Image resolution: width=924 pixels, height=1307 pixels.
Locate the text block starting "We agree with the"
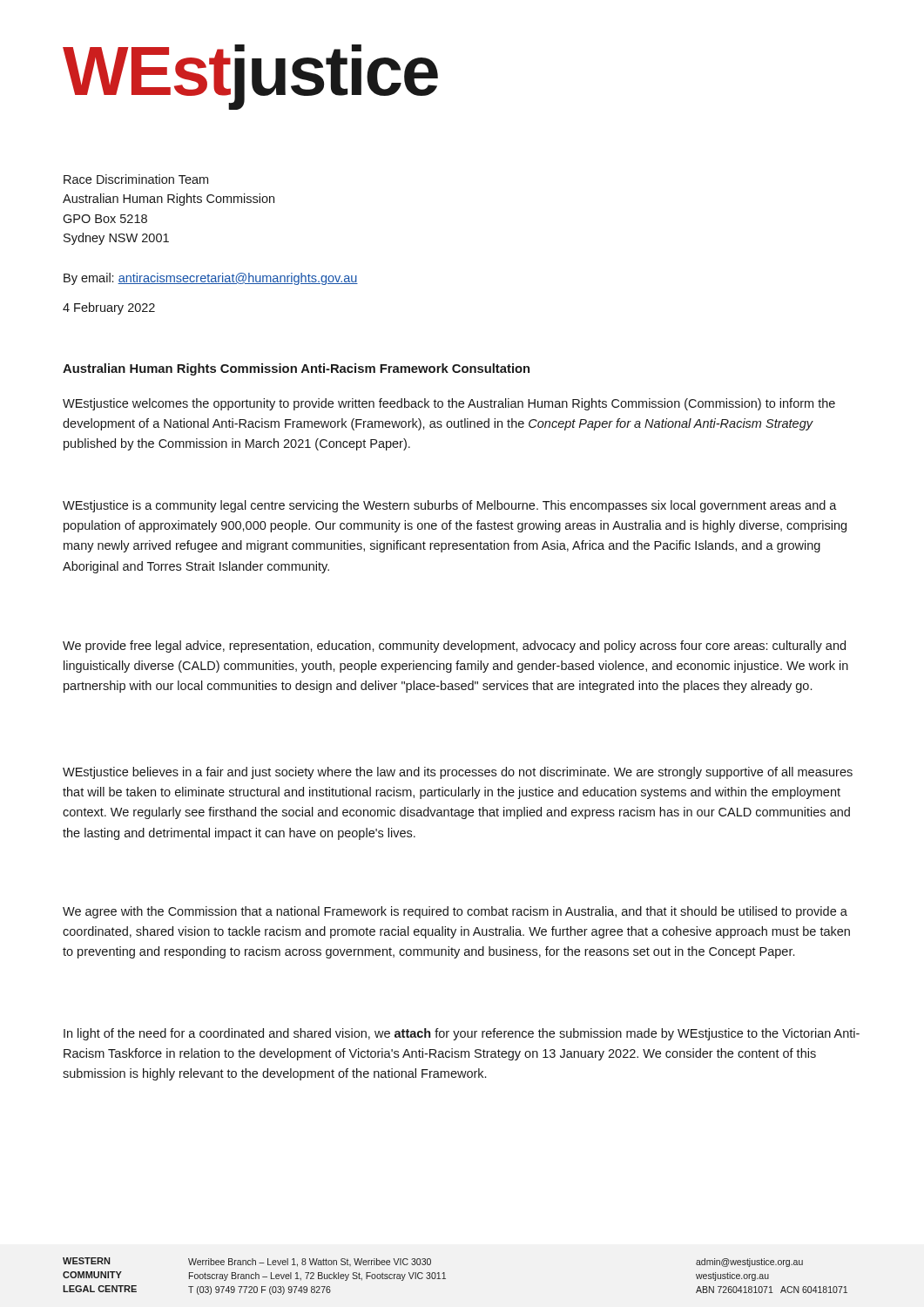(457, 932)
